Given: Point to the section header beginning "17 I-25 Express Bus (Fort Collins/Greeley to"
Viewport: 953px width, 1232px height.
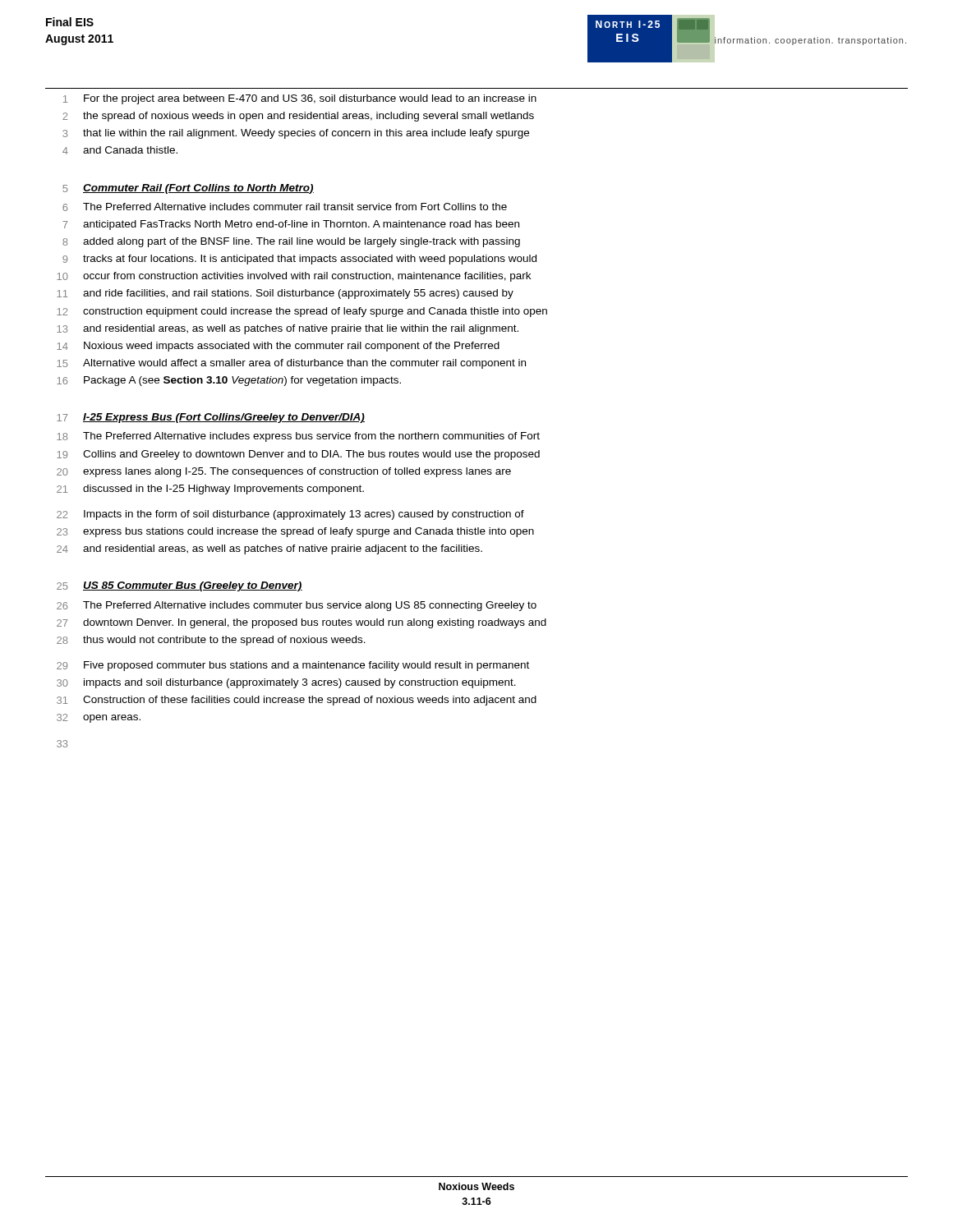Looking at the screenshot, I should point(211,418).
